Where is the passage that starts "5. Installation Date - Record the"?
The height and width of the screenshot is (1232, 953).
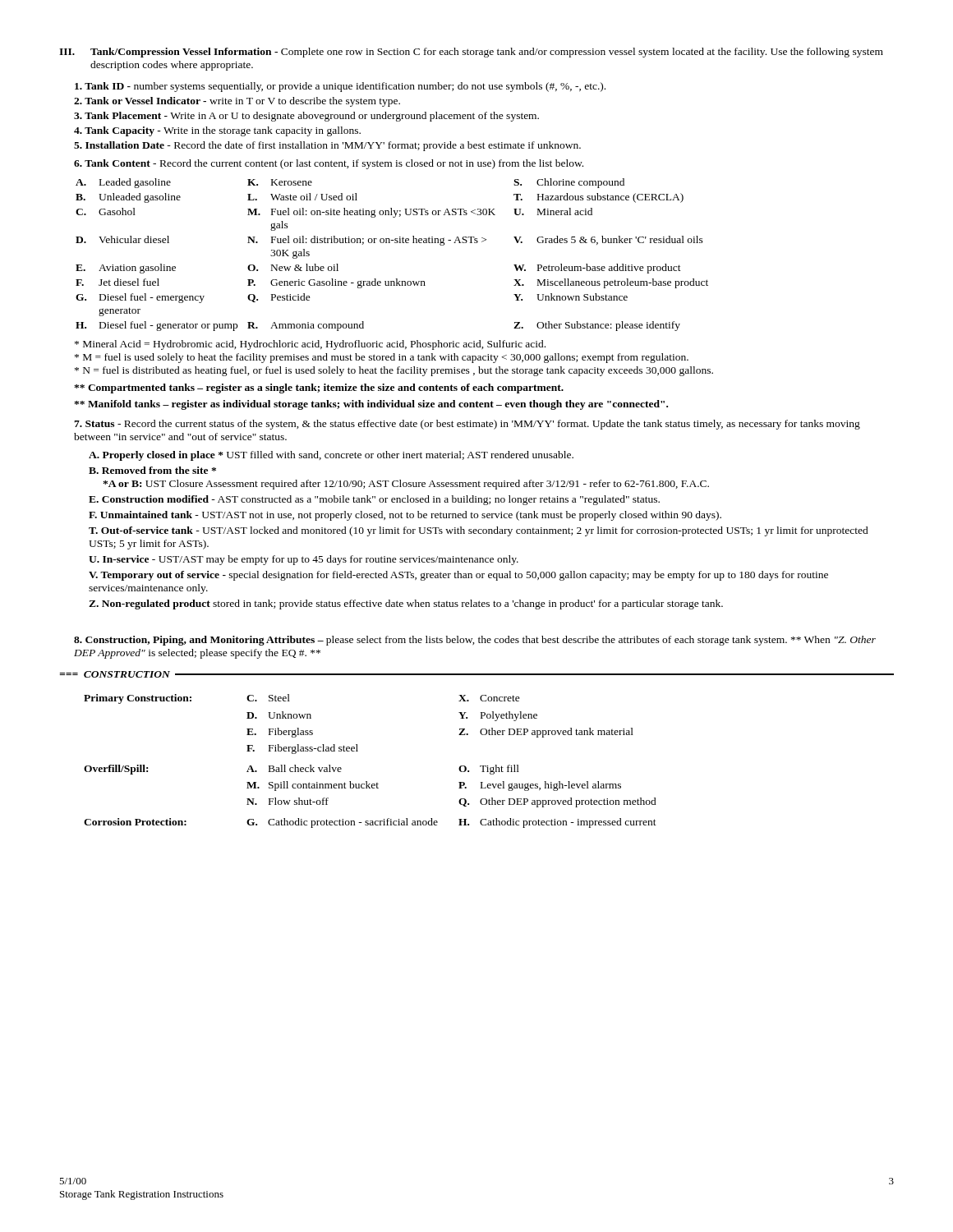tap(328, 145)
